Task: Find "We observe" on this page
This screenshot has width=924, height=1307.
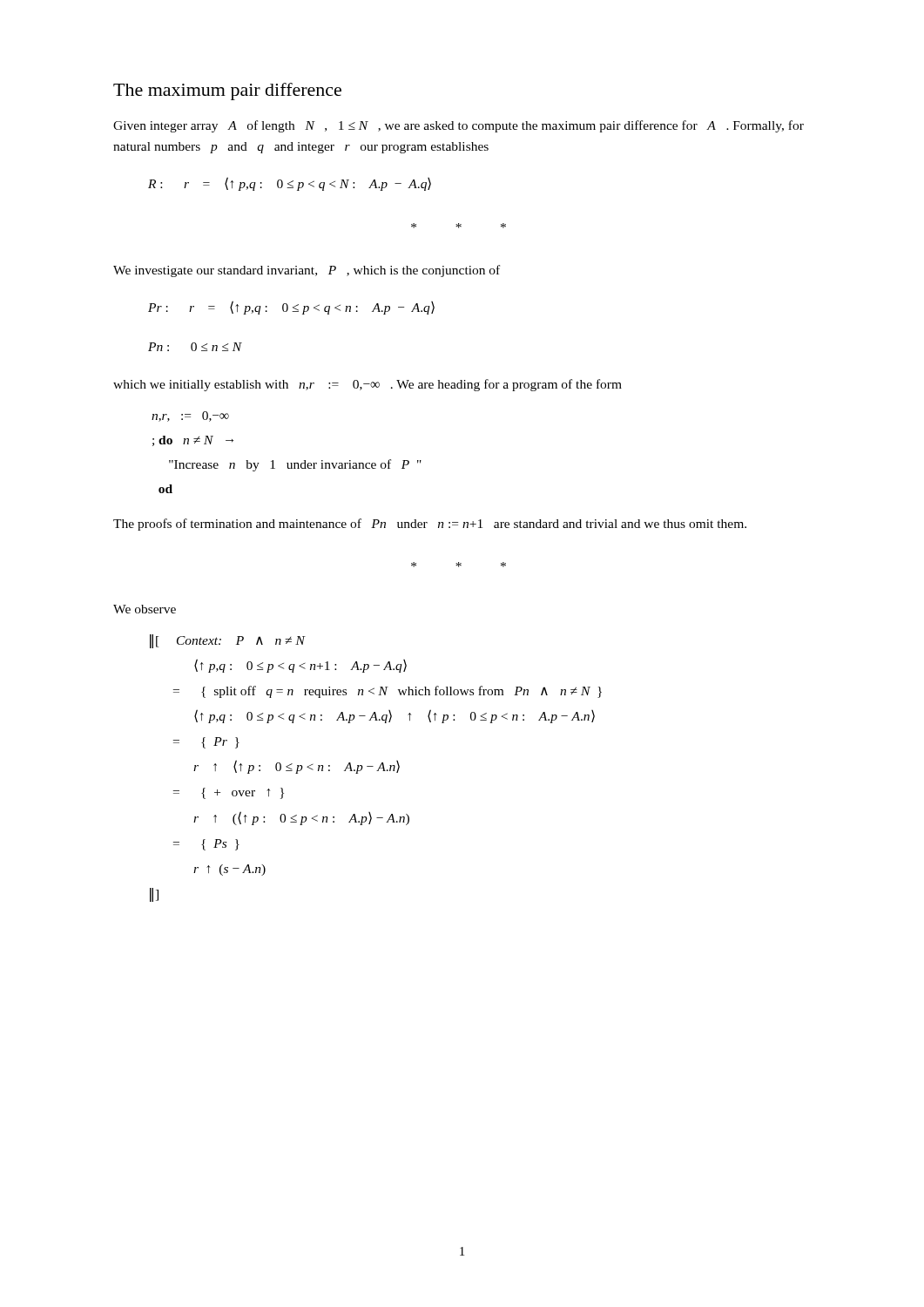Action: (x=145, y=608)
